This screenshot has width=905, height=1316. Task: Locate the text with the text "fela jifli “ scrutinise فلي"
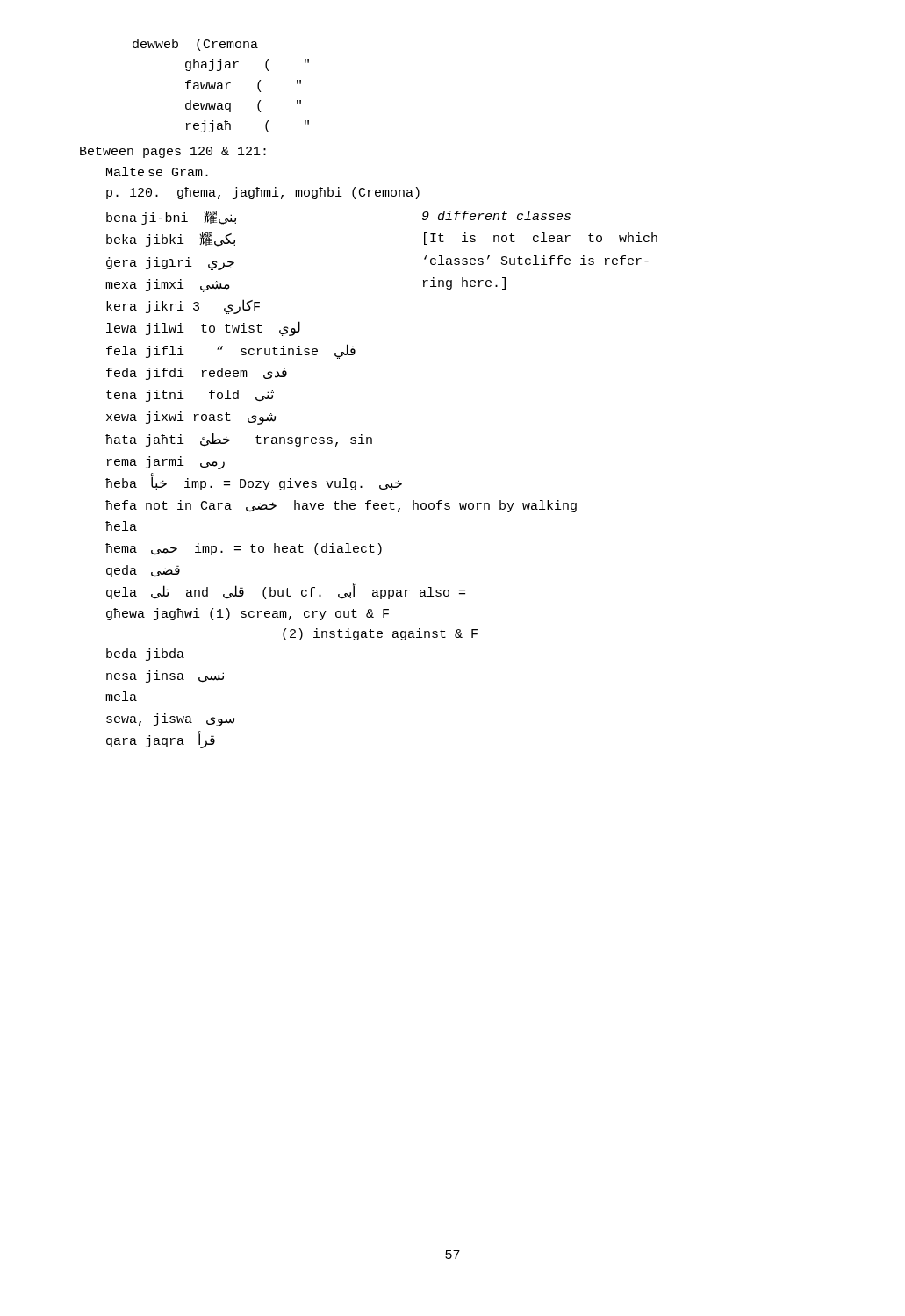click(x=231, y=351)
